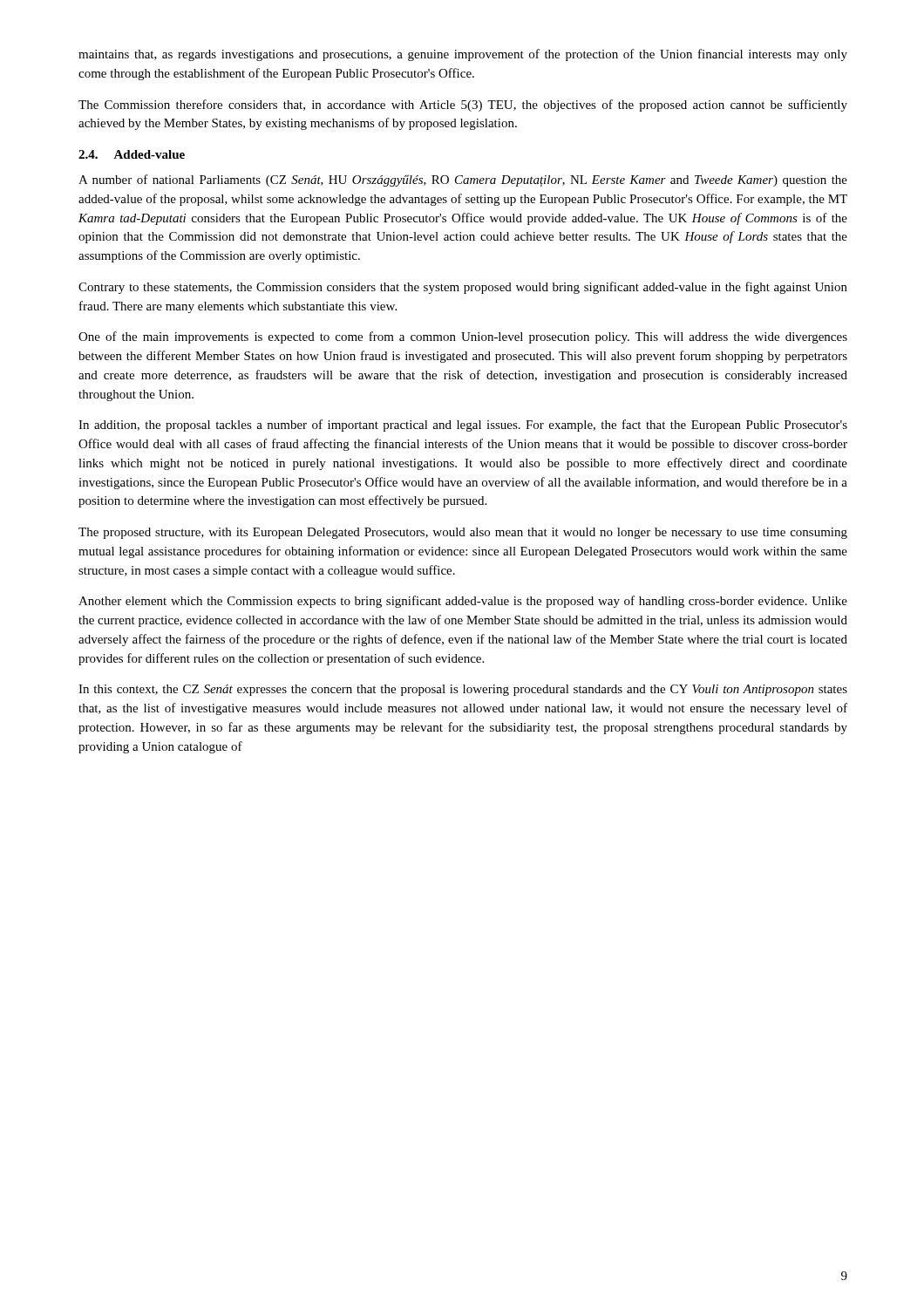
Task: Click the passage that begins "One of the main improvements is expected to"
Action: coord(463,366)
